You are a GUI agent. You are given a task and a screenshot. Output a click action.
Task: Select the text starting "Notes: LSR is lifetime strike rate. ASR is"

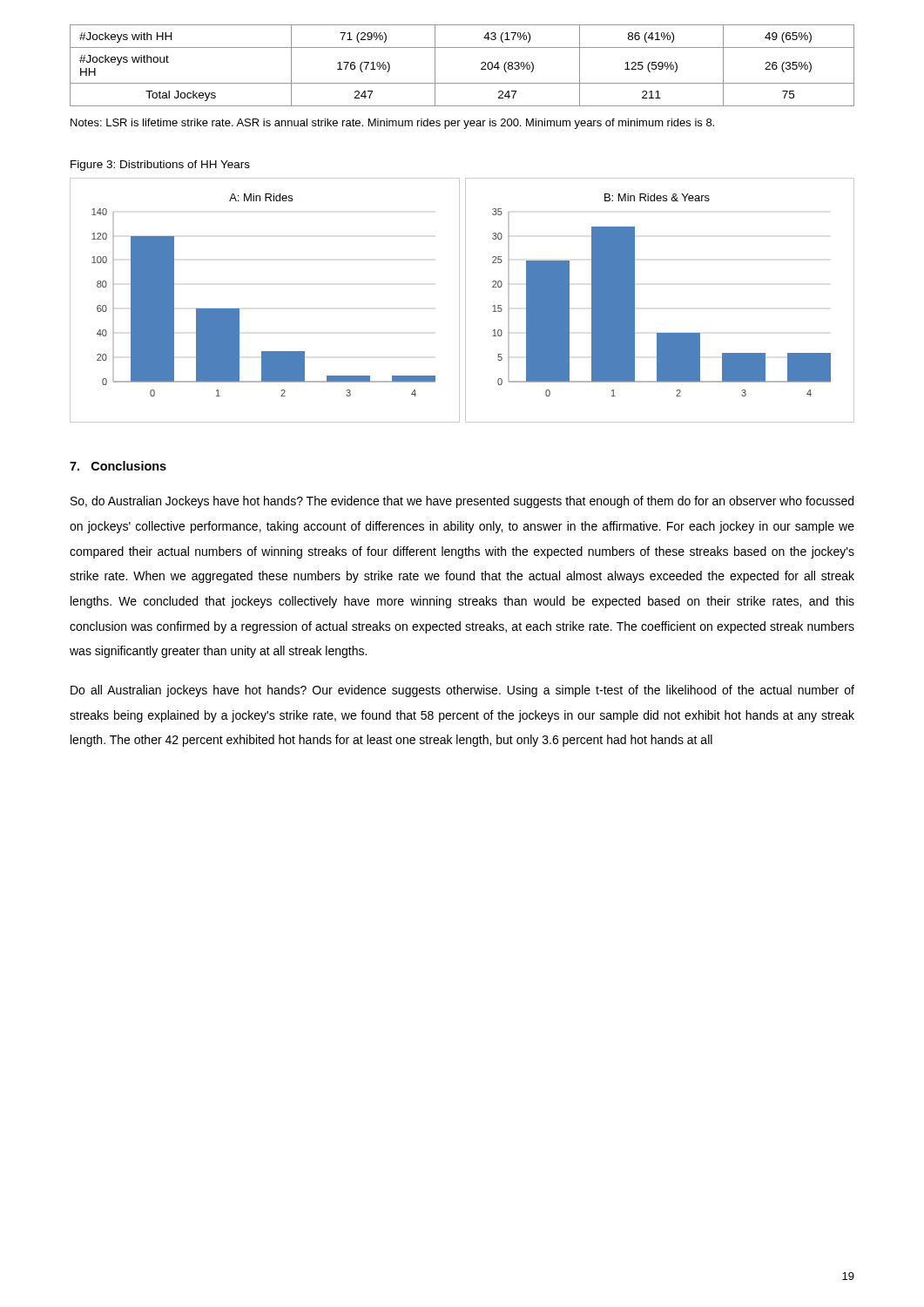click(x=462, y=123)
